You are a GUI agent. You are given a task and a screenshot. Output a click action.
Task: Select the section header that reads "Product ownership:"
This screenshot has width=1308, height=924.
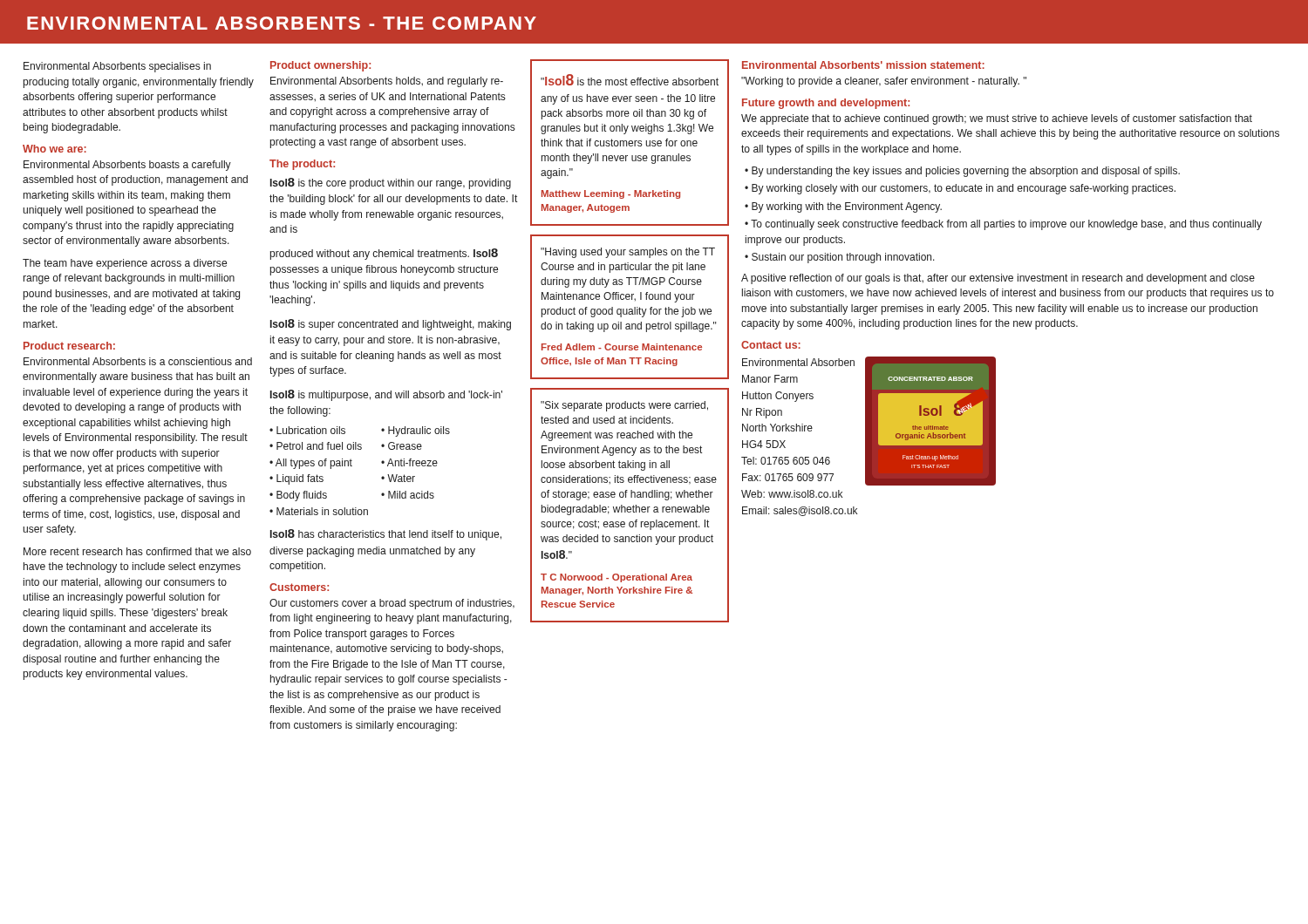[321, 65]
